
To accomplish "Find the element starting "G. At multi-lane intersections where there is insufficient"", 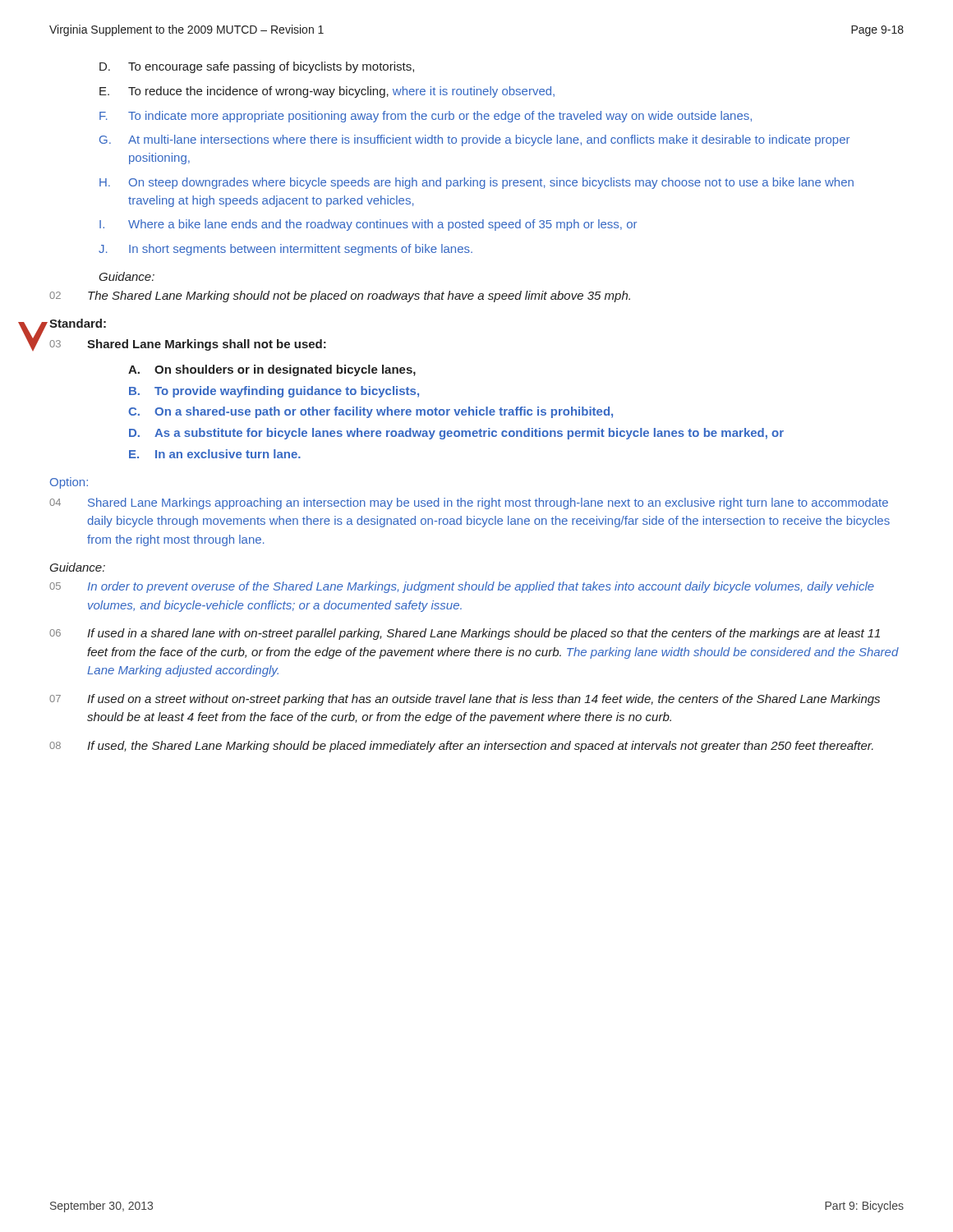I will (x=501, y=149).
